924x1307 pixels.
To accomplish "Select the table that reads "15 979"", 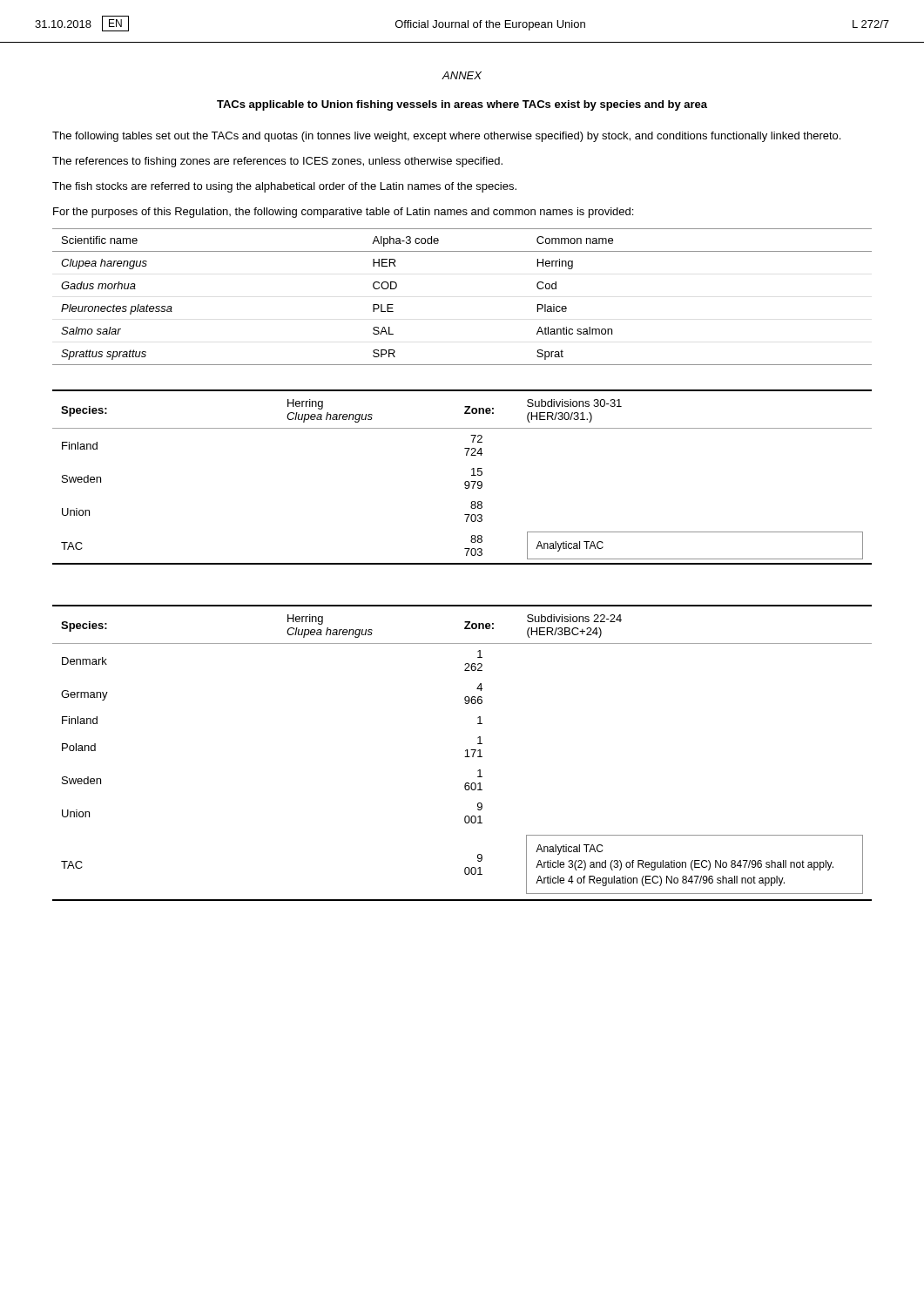I will click(462, 477).
